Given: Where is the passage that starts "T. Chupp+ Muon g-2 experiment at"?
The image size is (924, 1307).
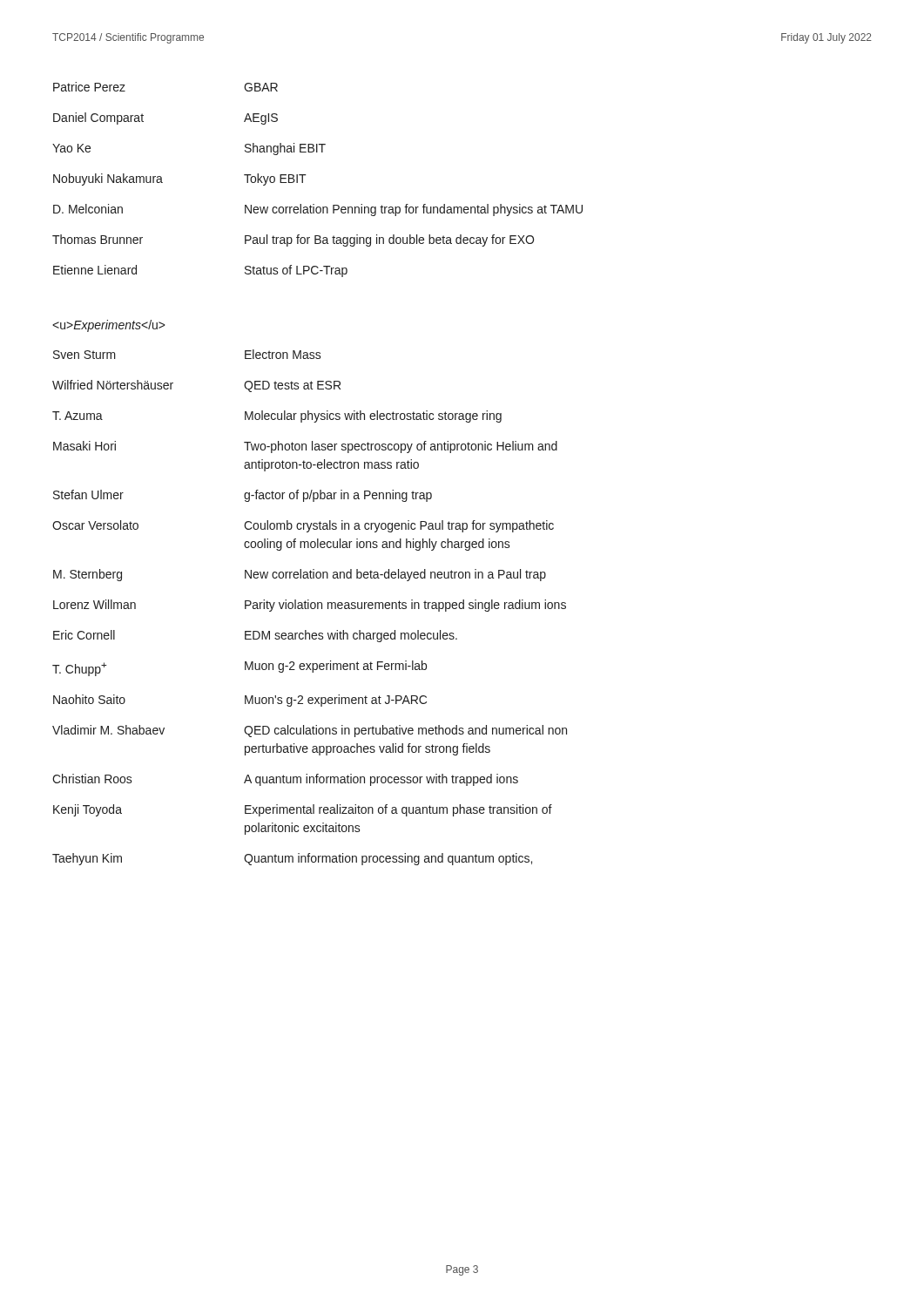Looking at the screenshot, I should [77, 668].
